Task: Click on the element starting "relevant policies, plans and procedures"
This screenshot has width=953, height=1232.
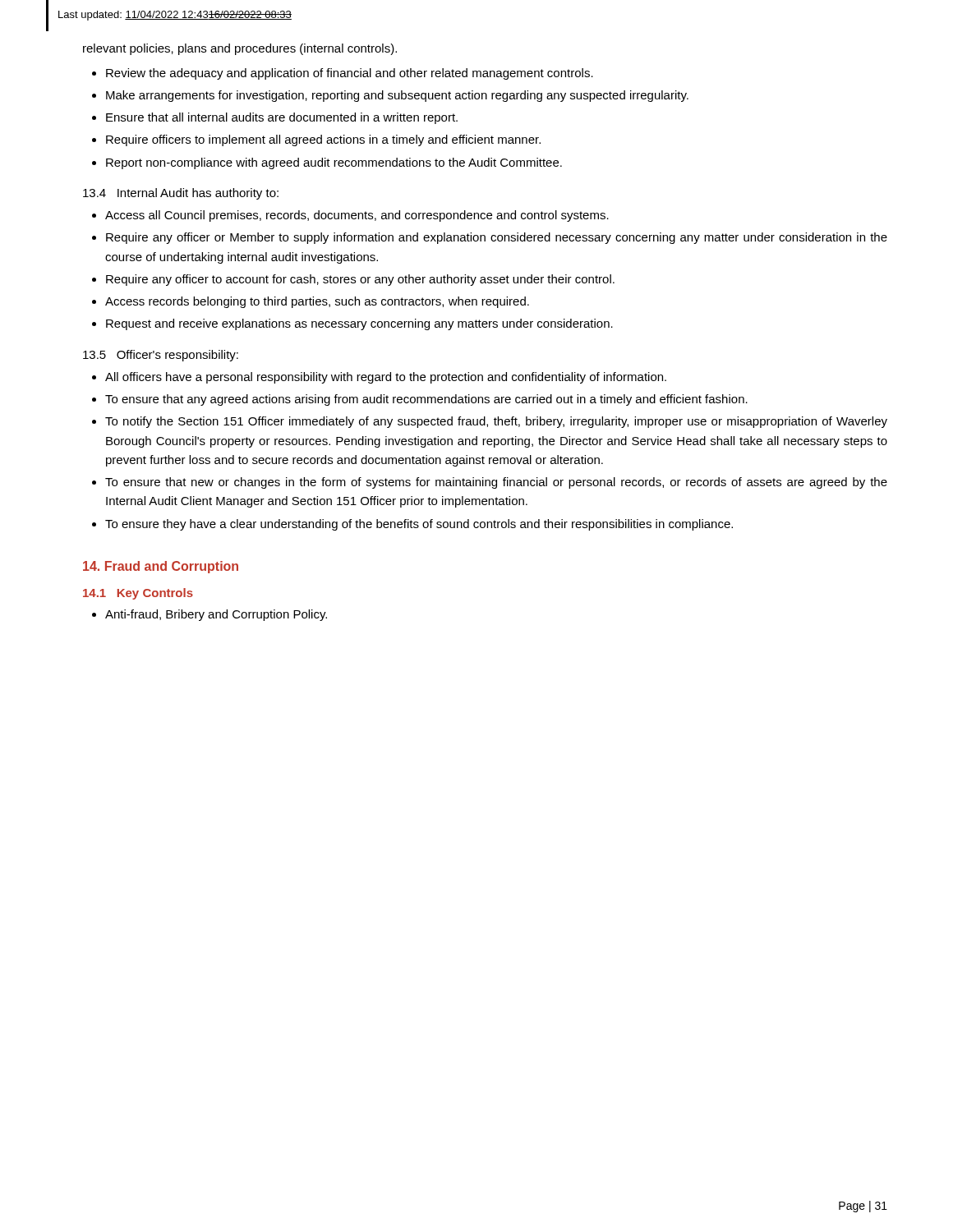Action: coord(240,48)
